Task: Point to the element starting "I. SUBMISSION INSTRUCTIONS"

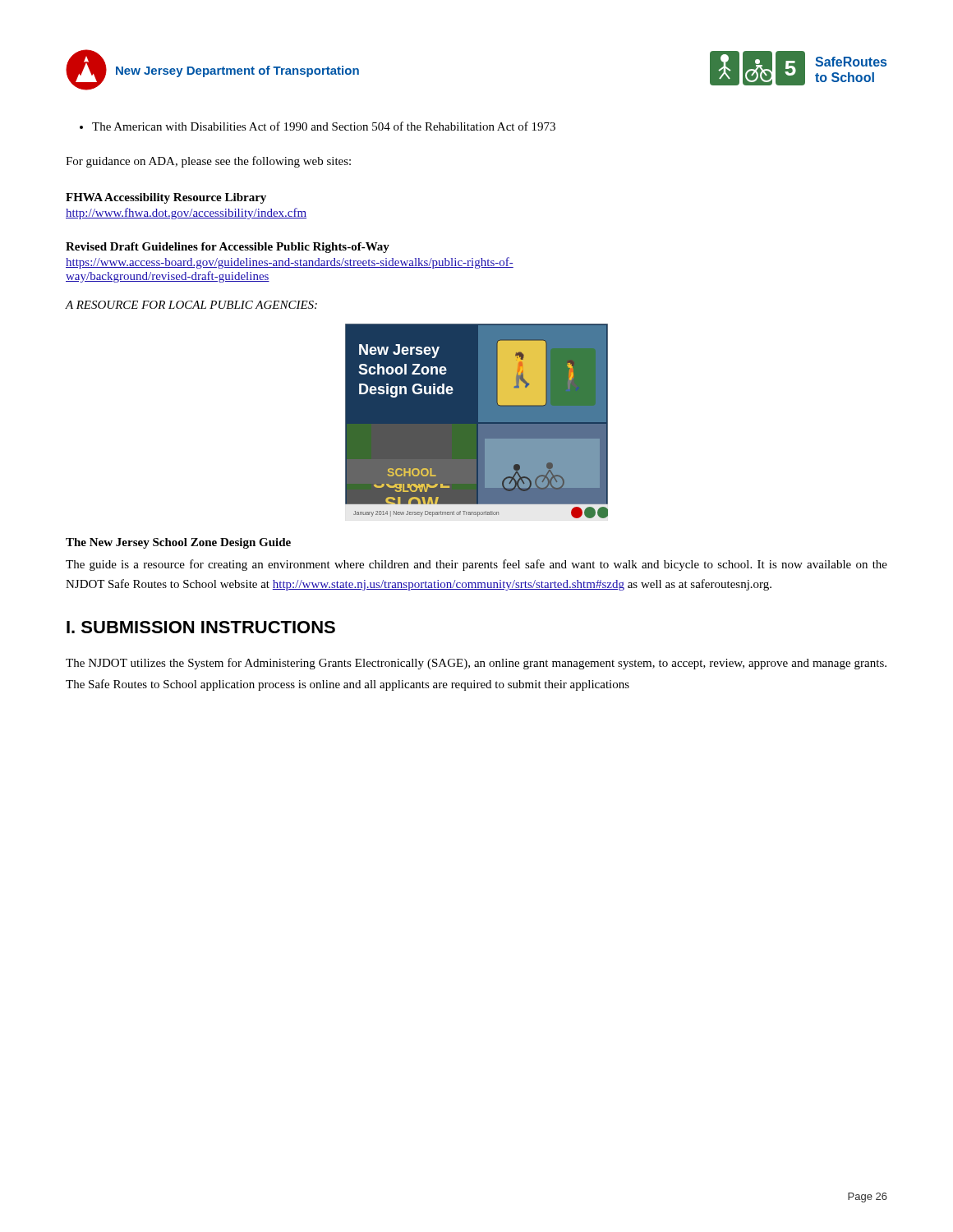Action: coord(201,627)
